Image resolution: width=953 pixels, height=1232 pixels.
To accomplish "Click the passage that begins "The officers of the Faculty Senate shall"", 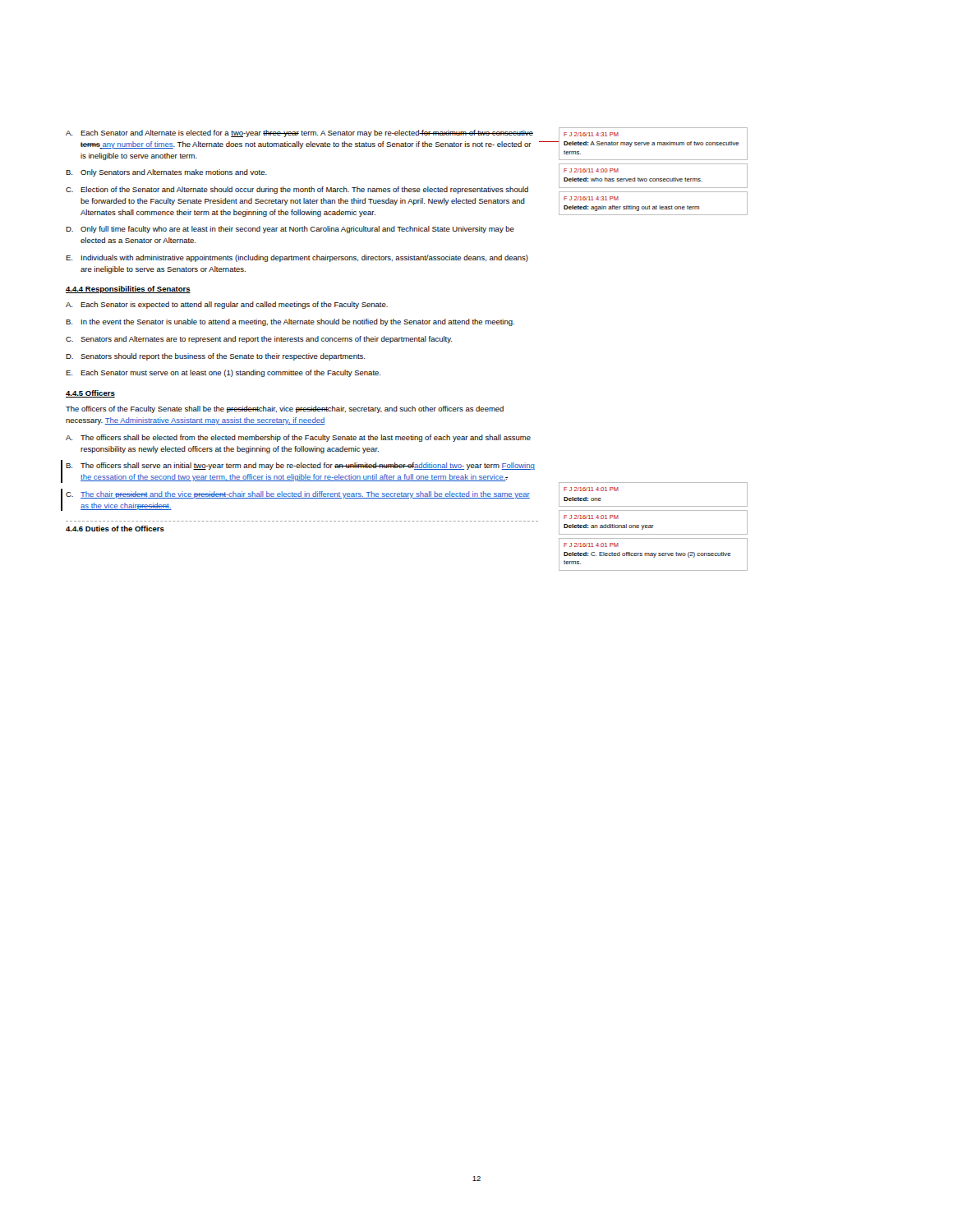I will 285,415.
